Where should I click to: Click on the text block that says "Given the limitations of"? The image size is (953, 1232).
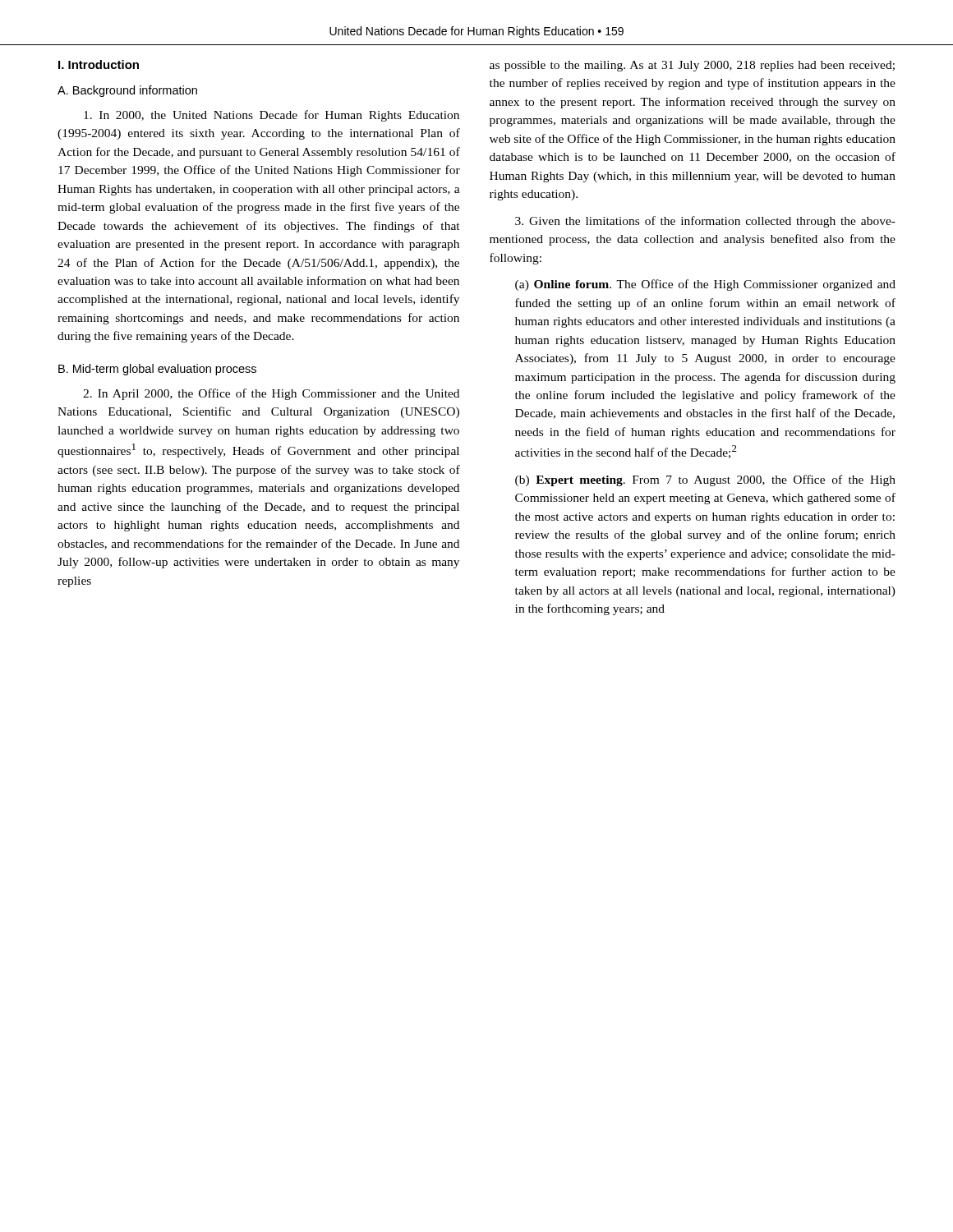692,239
